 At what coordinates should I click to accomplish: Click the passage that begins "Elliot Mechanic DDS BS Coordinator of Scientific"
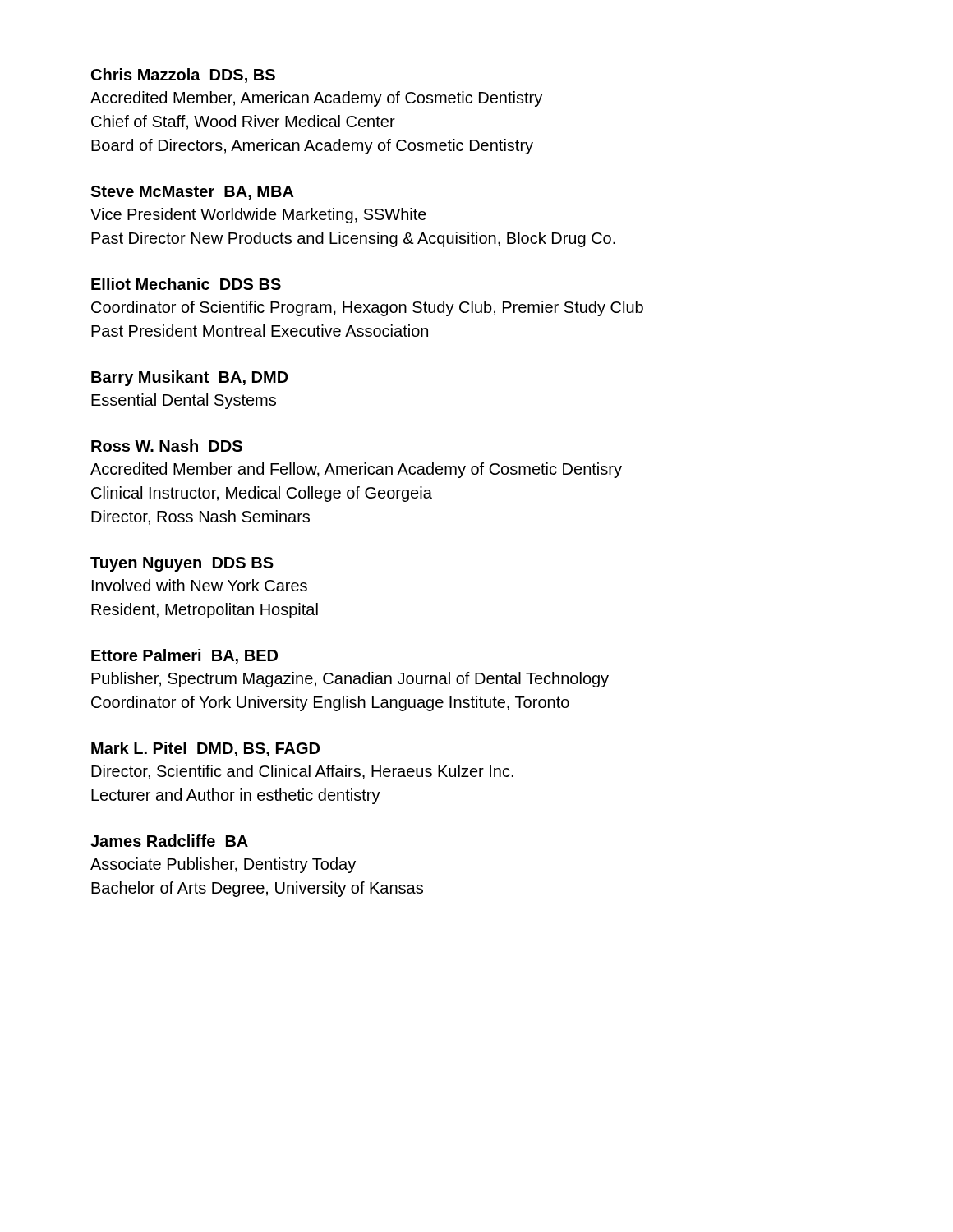click(x=419, y=309)
